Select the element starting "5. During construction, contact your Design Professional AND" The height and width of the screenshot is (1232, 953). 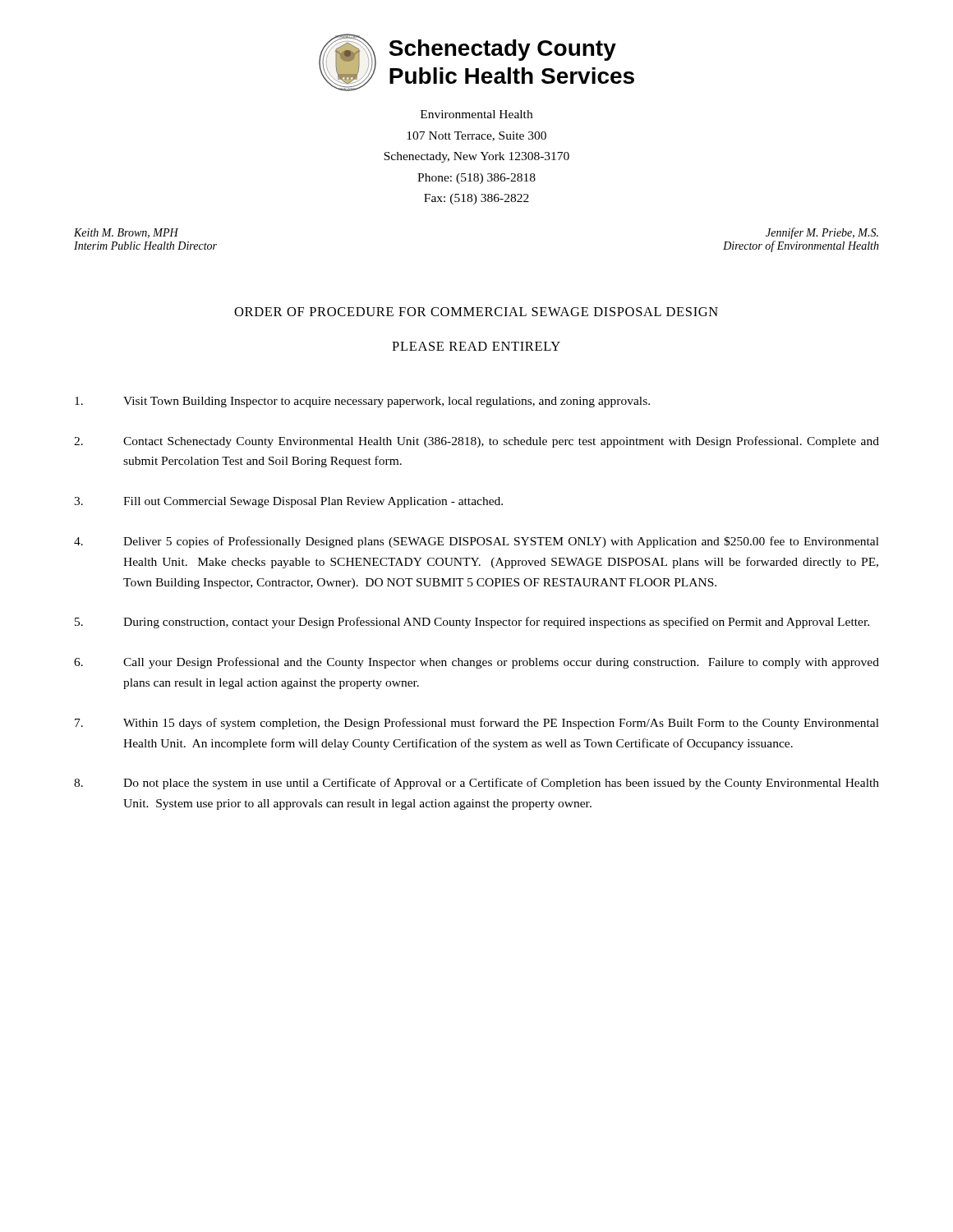click(476, 622)
